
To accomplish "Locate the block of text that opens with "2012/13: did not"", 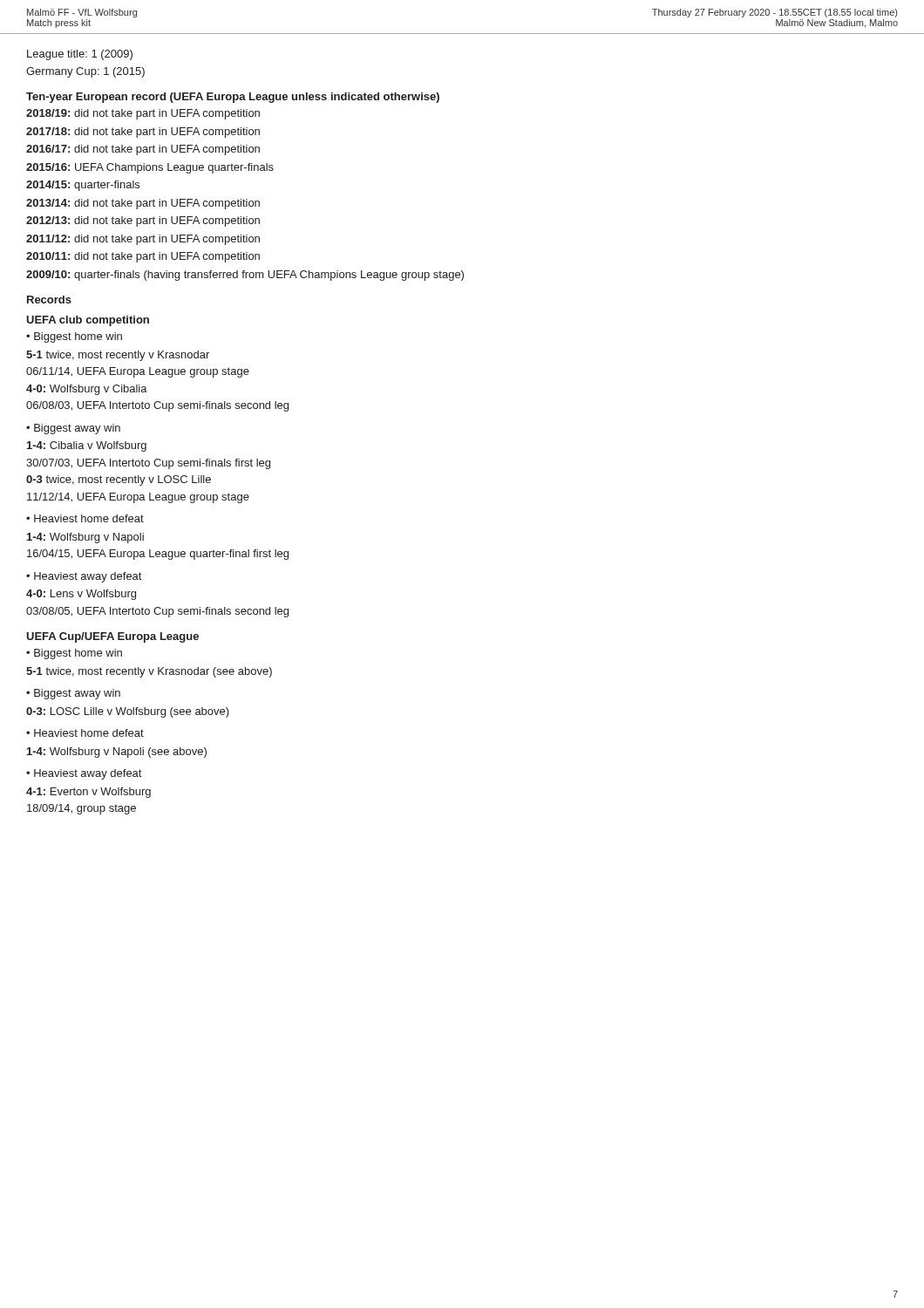I will (x=143, y=220).
